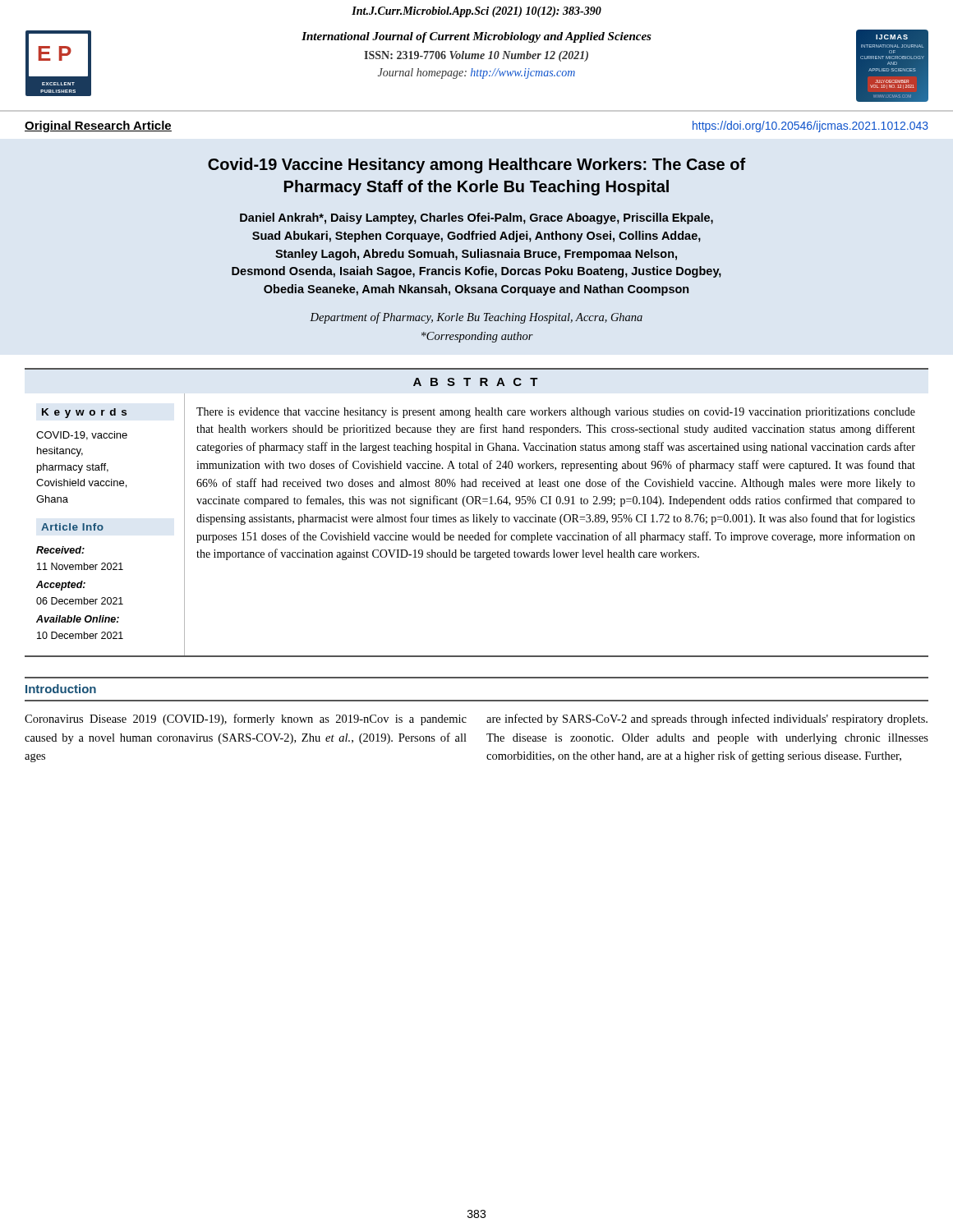Point to the region starting "Corresponding author"
The image size is (953, 1232).
point(476,336)
